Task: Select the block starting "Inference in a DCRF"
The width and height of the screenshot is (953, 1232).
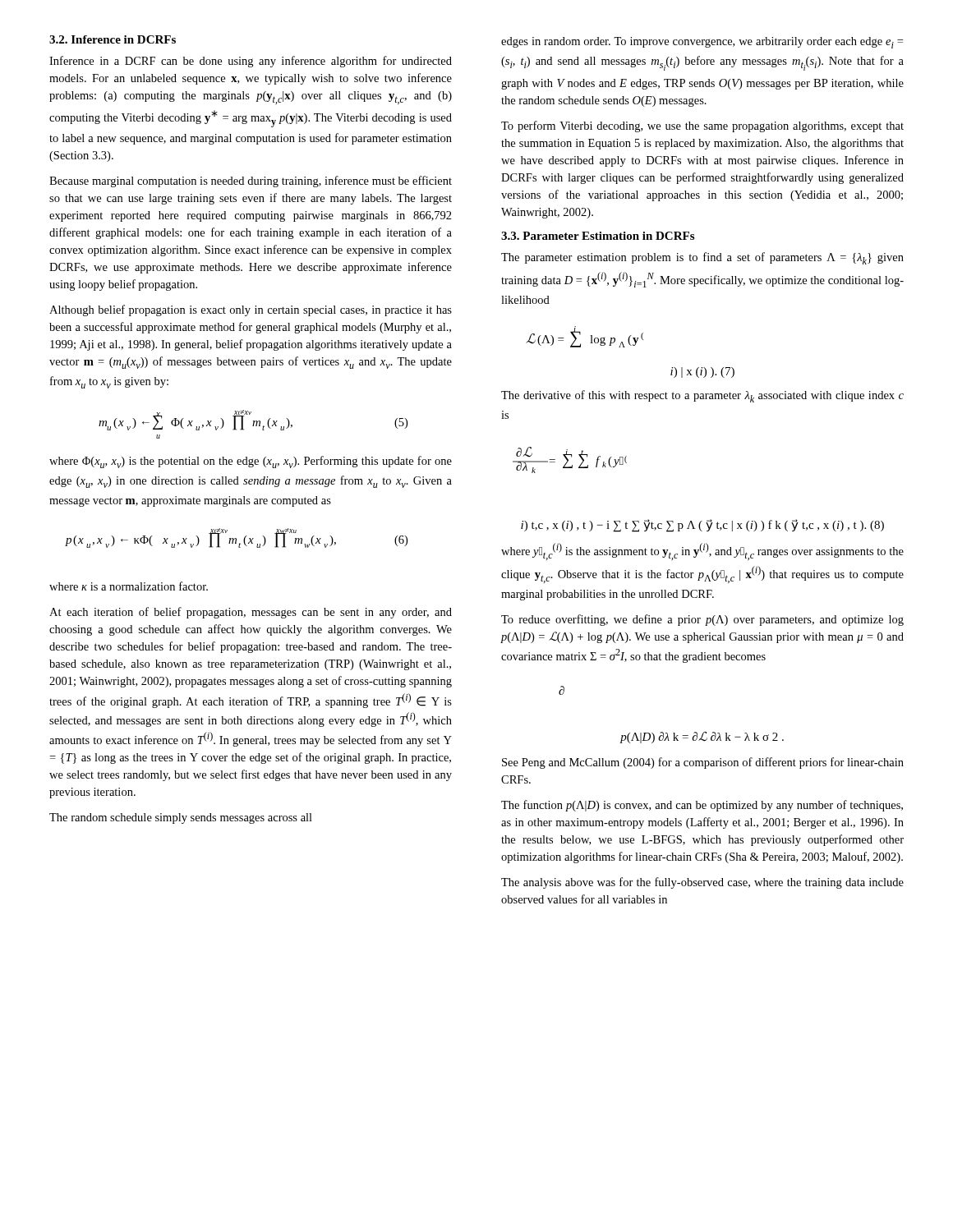Action: coord(251,108)
